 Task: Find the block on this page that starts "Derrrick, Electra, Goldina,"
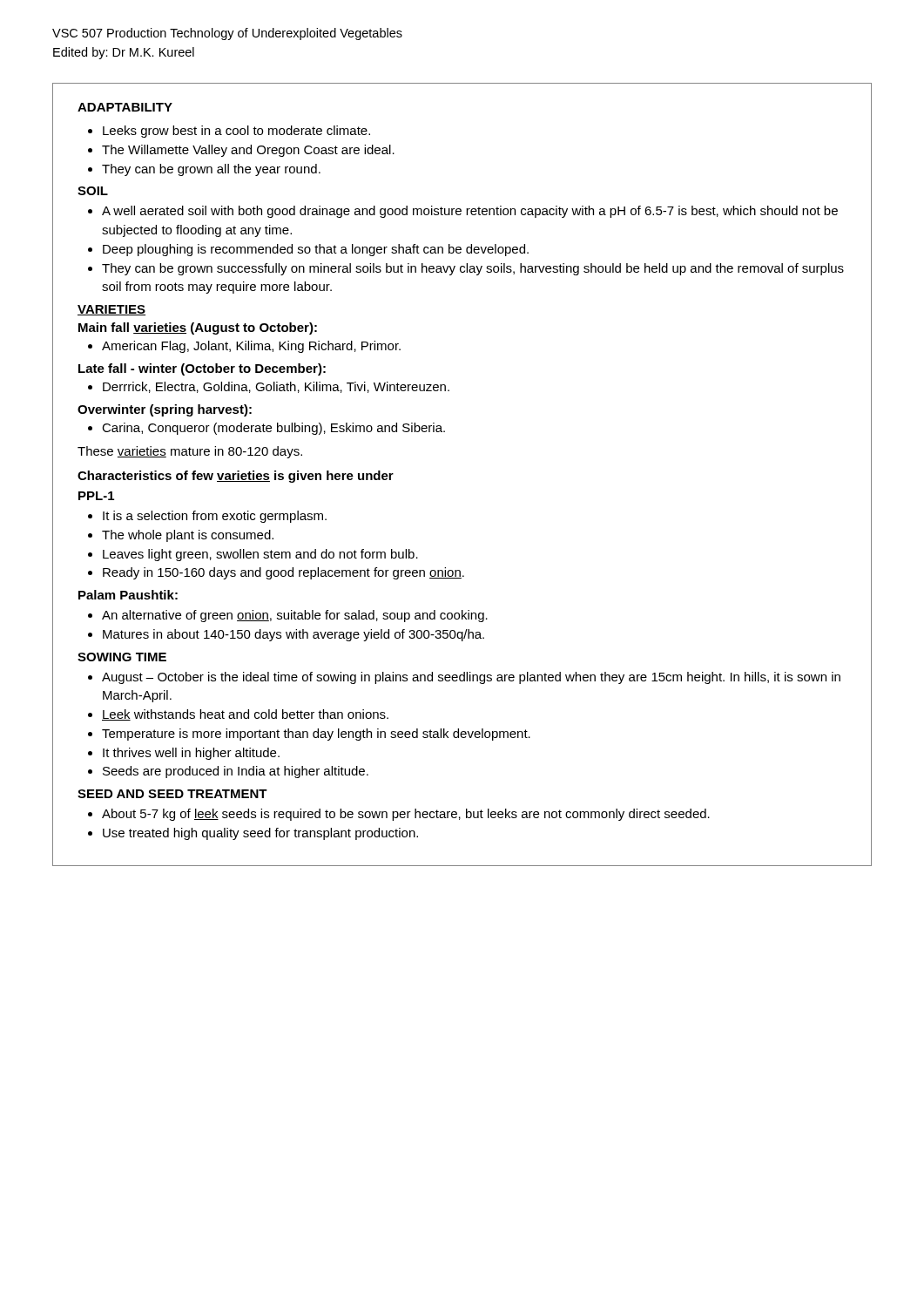269,387
